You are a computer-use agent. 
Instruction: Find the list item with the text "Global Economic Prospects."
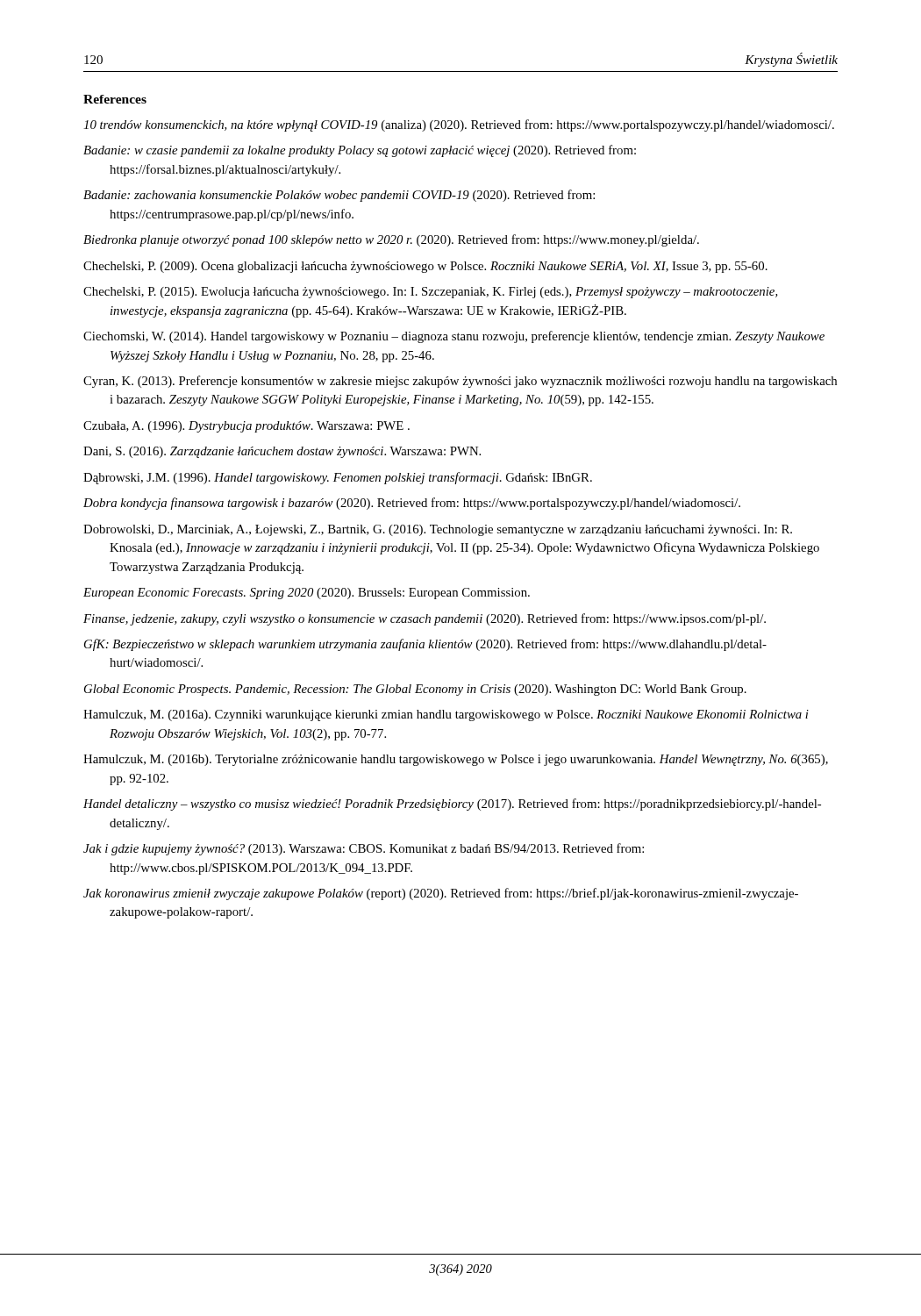(x=415, y=689)
